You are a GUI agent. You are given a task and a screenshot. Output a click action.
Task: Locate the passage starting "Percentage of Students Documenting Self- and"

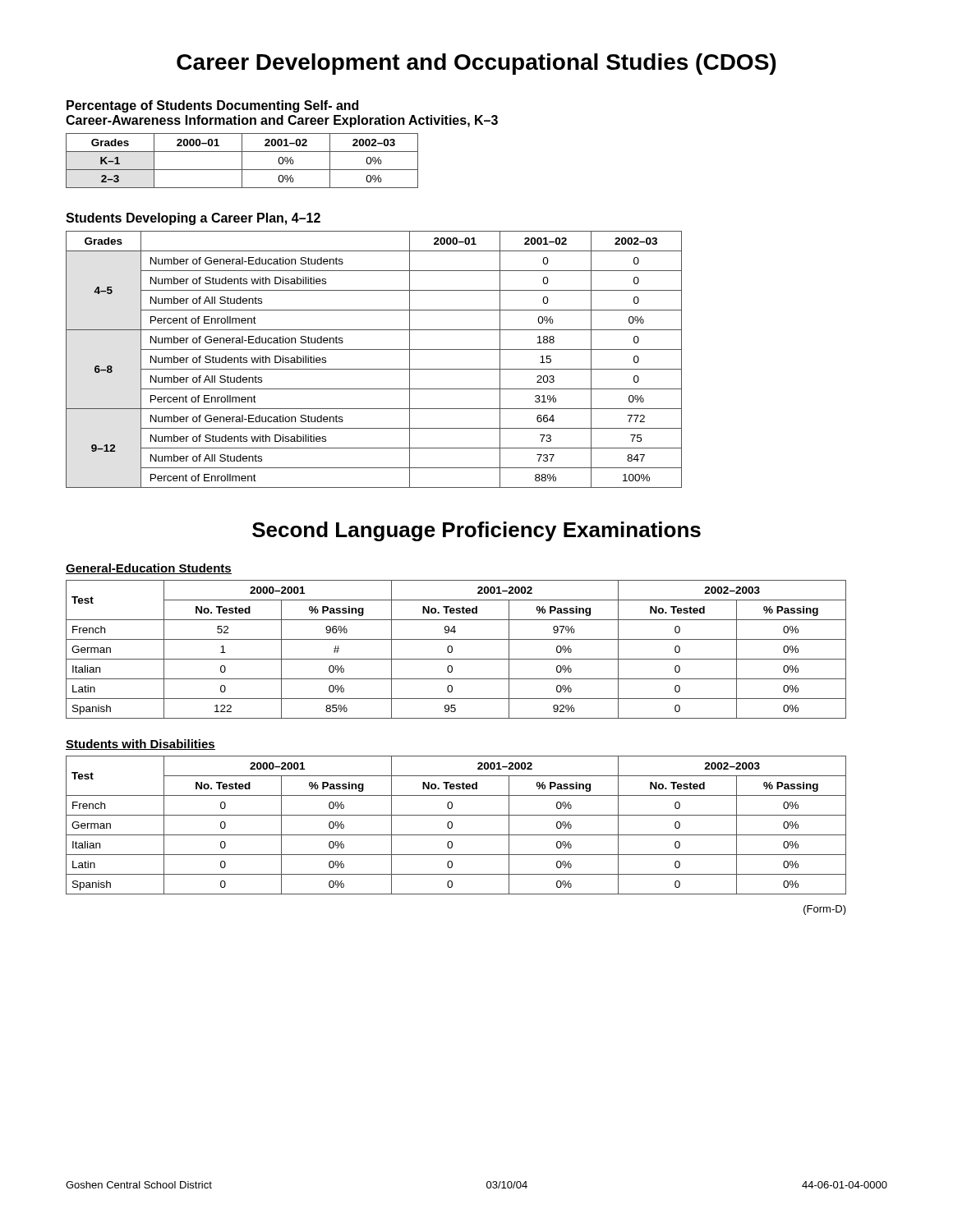click(282, 113)
